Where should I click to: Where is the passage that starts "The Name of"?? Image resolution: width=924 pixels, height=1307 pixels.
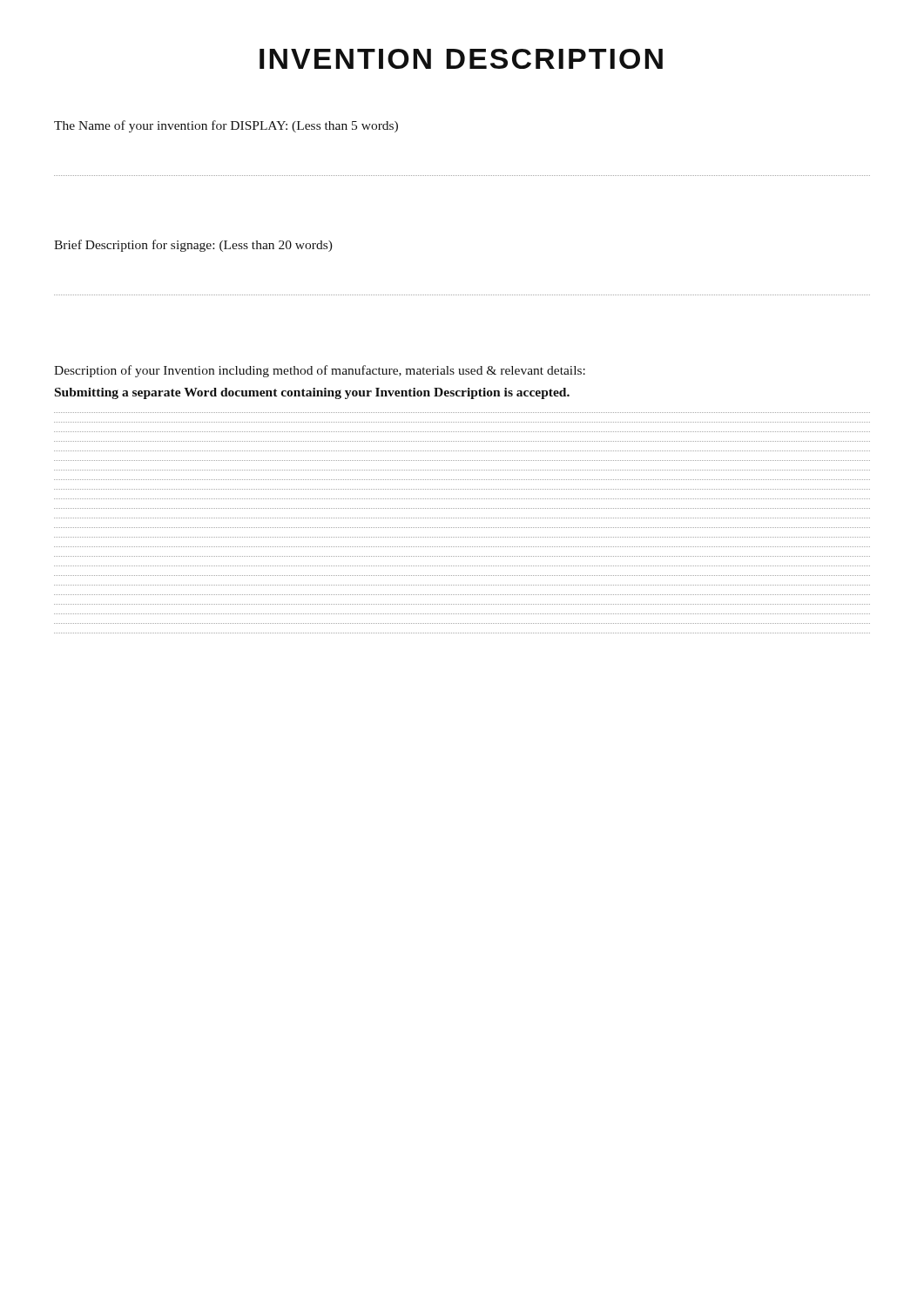pos(226,125)
